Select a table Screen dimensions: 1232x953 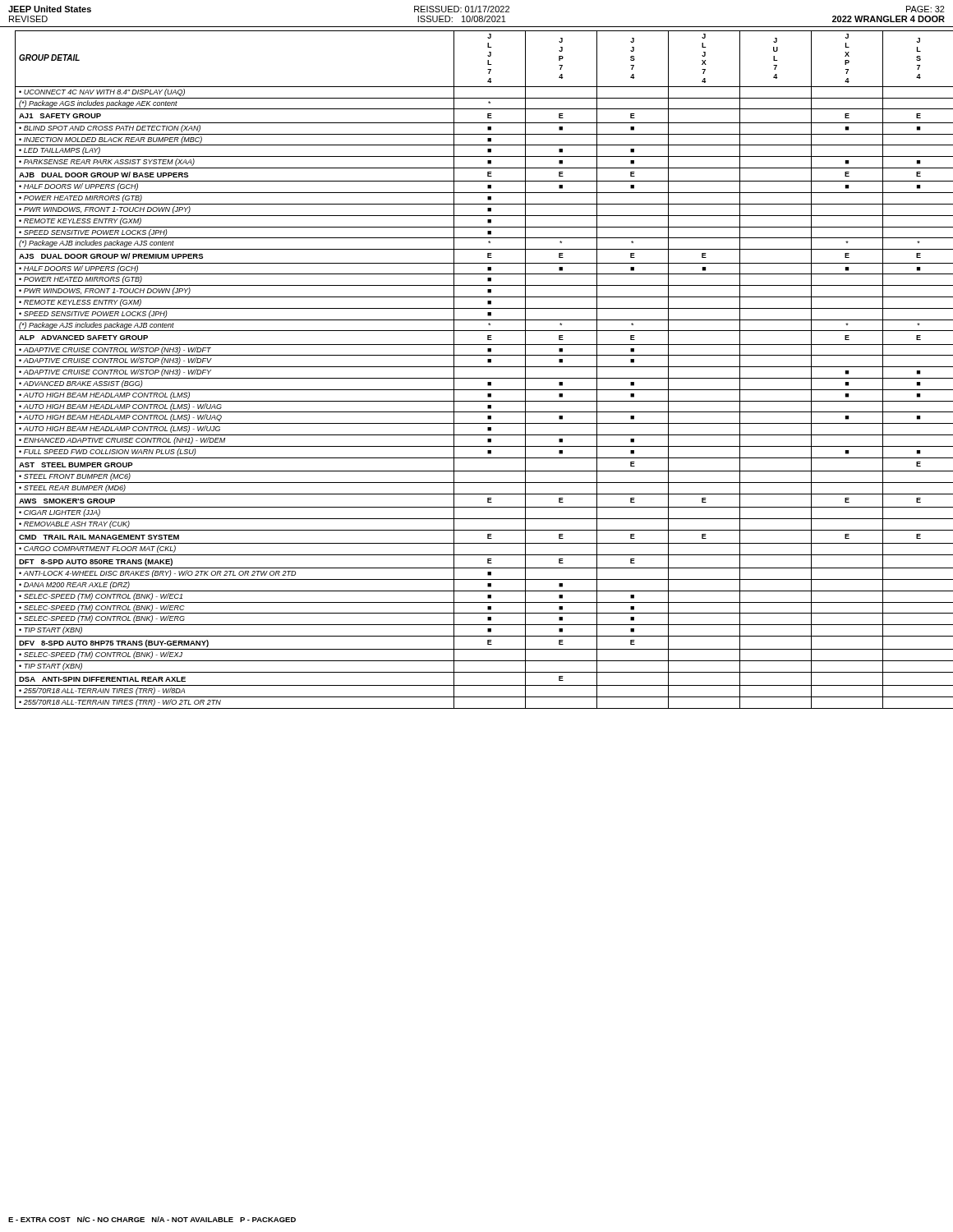(x=476, y=370)
